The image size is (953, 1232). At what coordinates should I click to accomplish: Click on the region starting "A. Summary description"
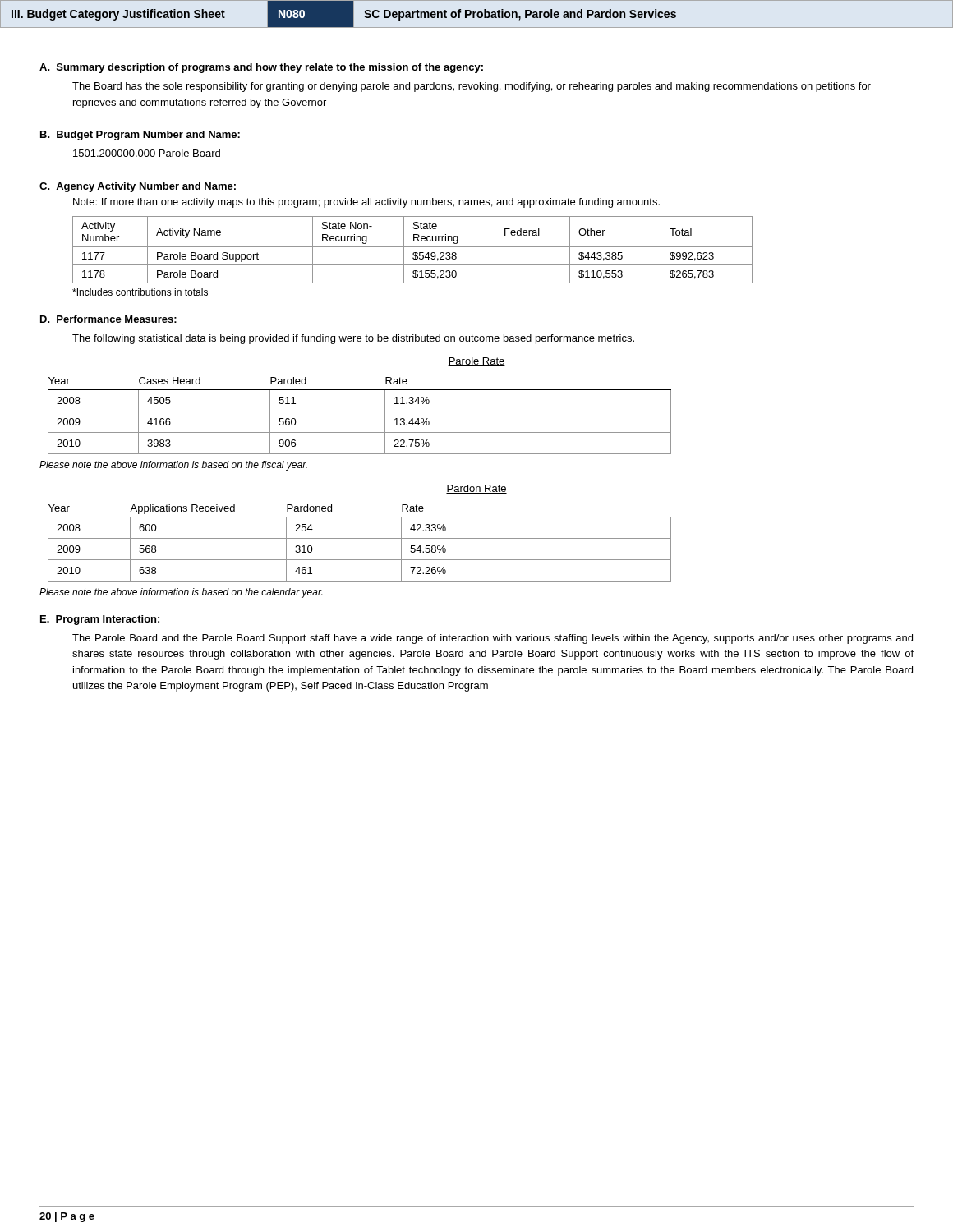pos(262,67)
